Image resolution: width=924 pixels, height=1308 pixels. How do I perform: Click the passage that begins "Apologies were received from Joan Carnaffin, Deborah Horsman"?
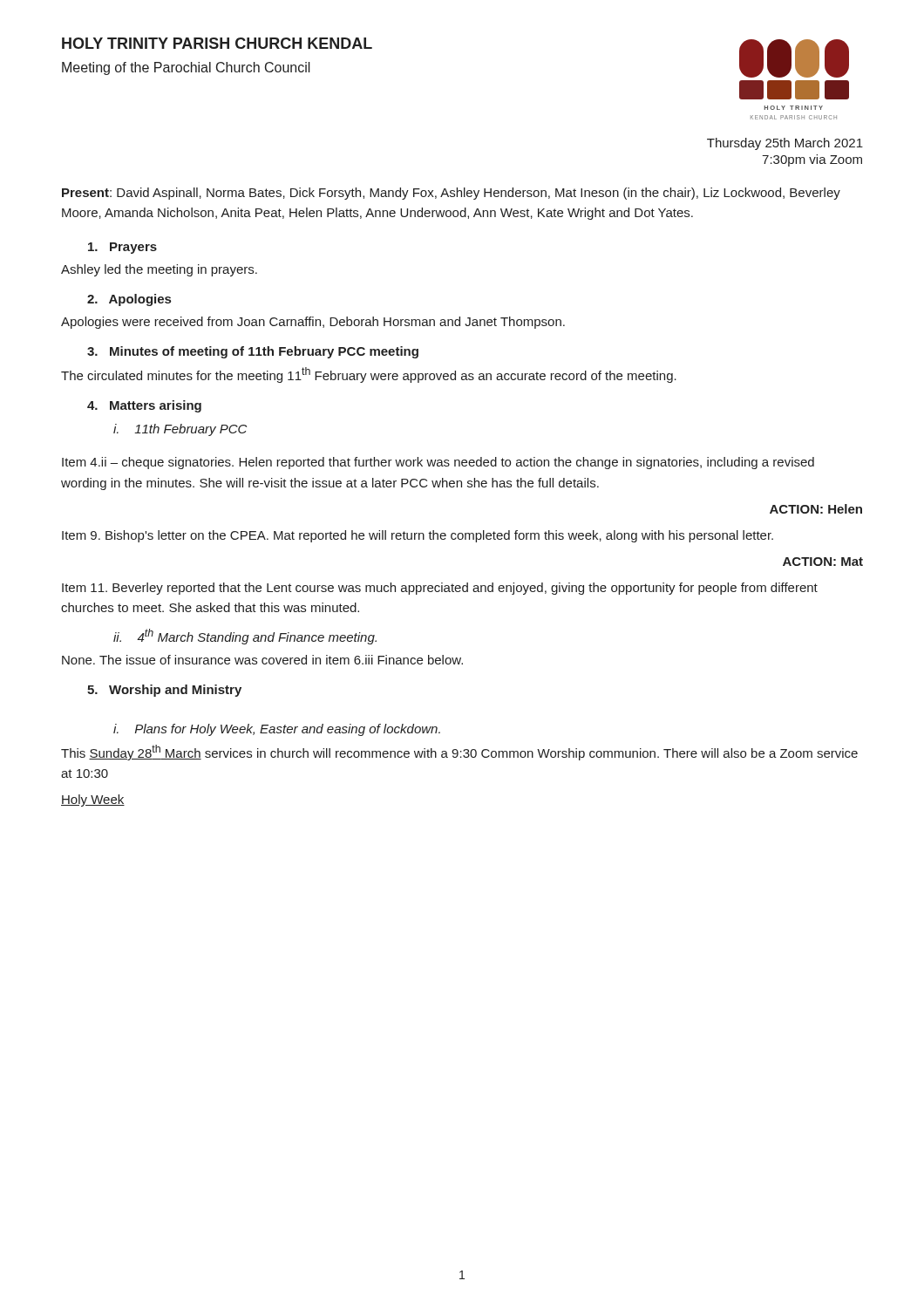coord(313,321)
